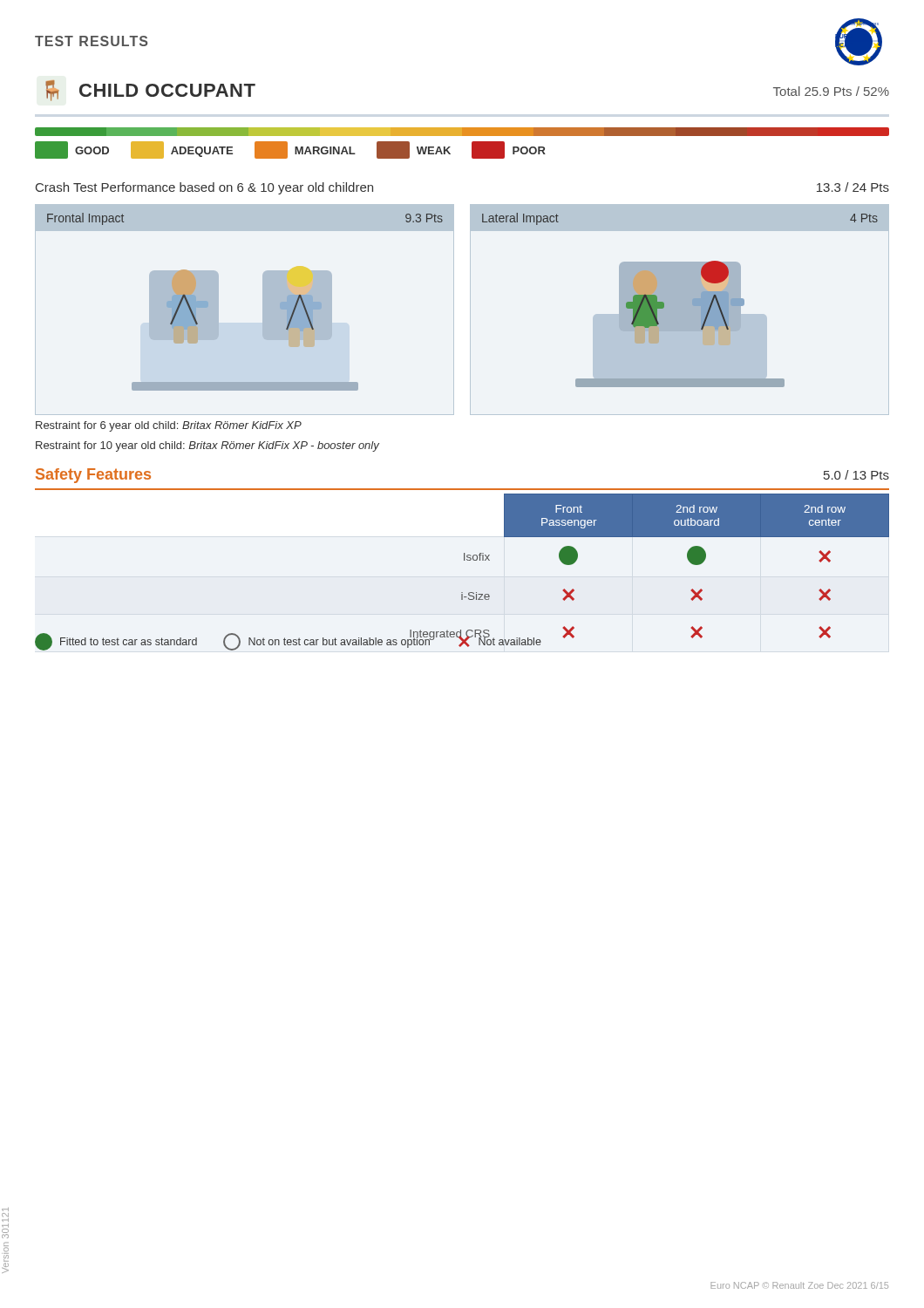Find the block starting "Fitted to test car as standard Not on"

288,642
